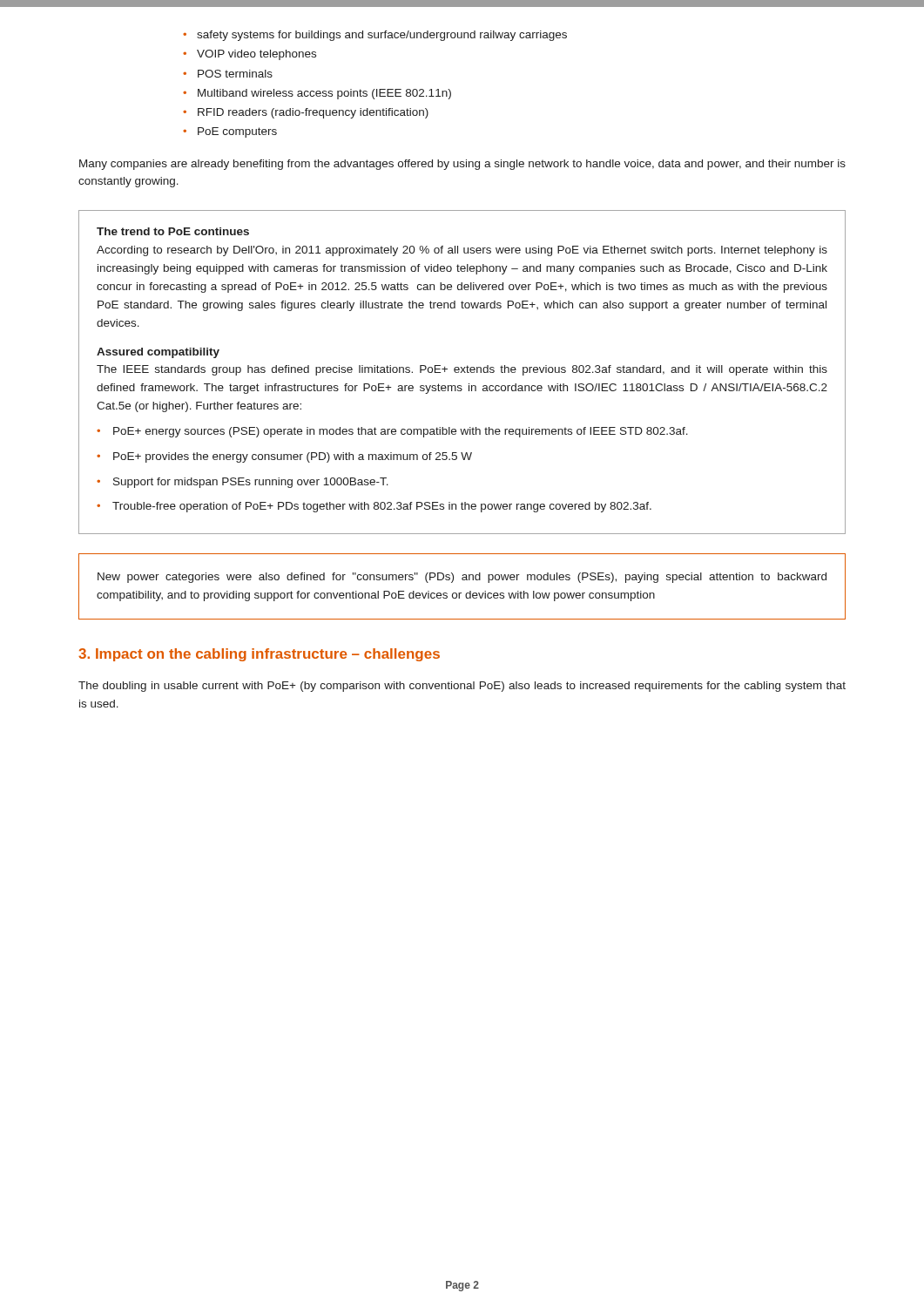Find the list item with the text "PoE+ energy sources (PSE) operate in modes"

[x=462, y=431]
